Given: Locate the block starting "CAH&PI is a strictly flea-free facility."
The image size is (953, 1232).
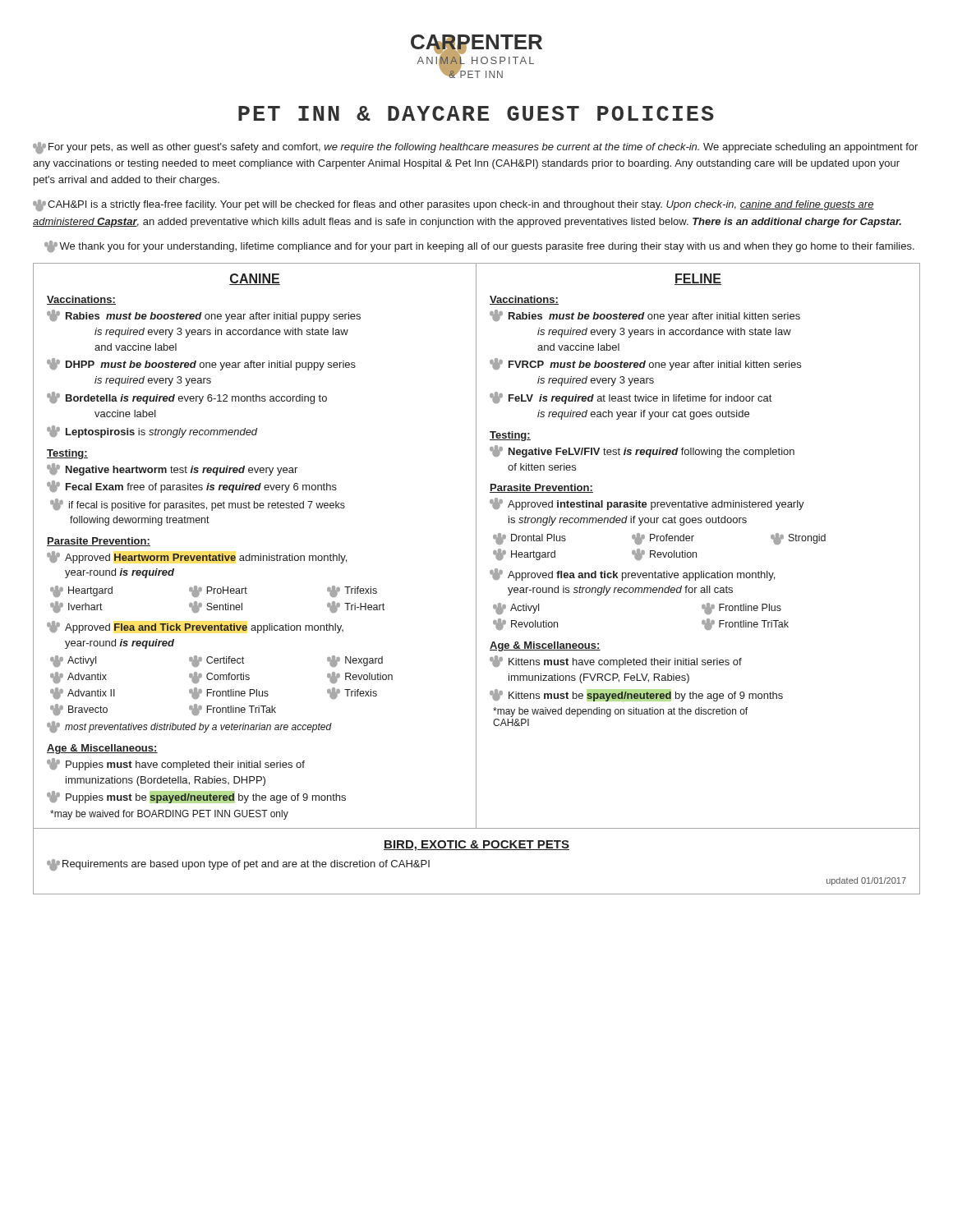Looking at the screenshot, I should [x=467, y=213].
